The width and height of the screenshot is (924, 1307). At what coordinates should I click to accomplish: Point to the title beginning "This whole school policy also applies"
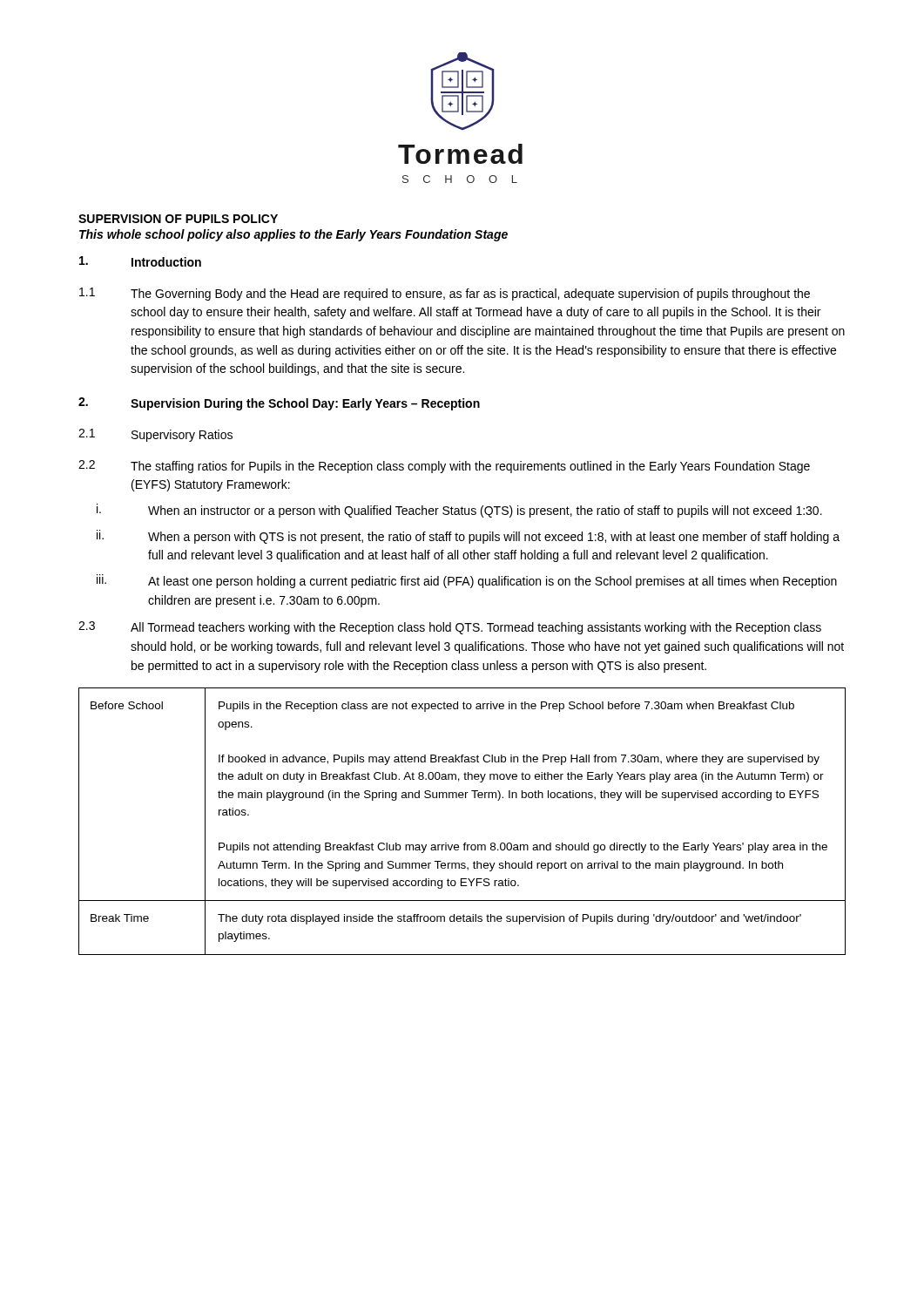[x=293, y=234]
